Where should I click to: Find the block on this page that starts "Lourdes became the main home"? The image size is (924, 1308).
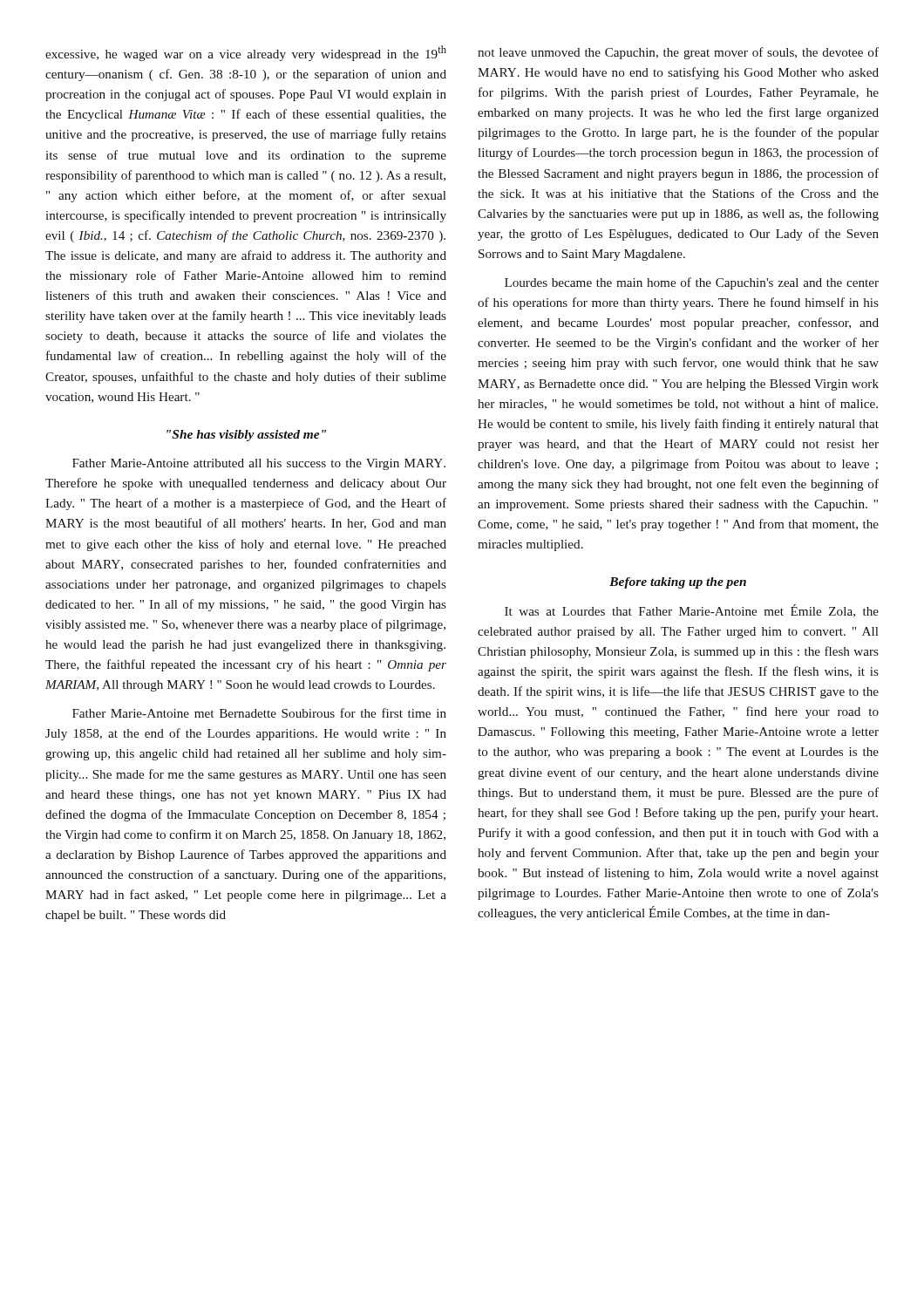678,413
